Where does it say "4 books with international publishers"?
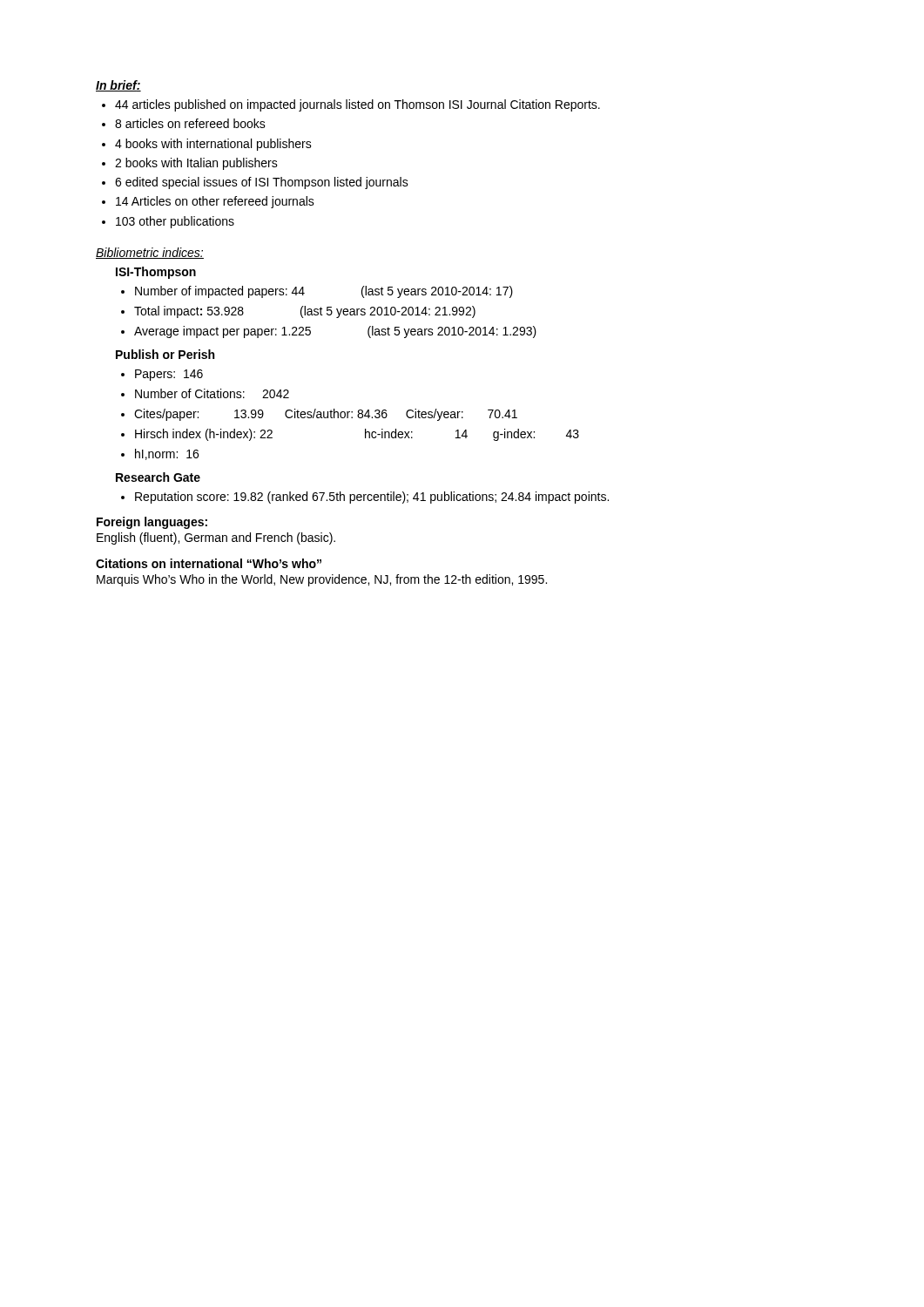Image resolution: width=924 pixels, height=1307 pixels. pyautogui.click(x=213, y=145)
